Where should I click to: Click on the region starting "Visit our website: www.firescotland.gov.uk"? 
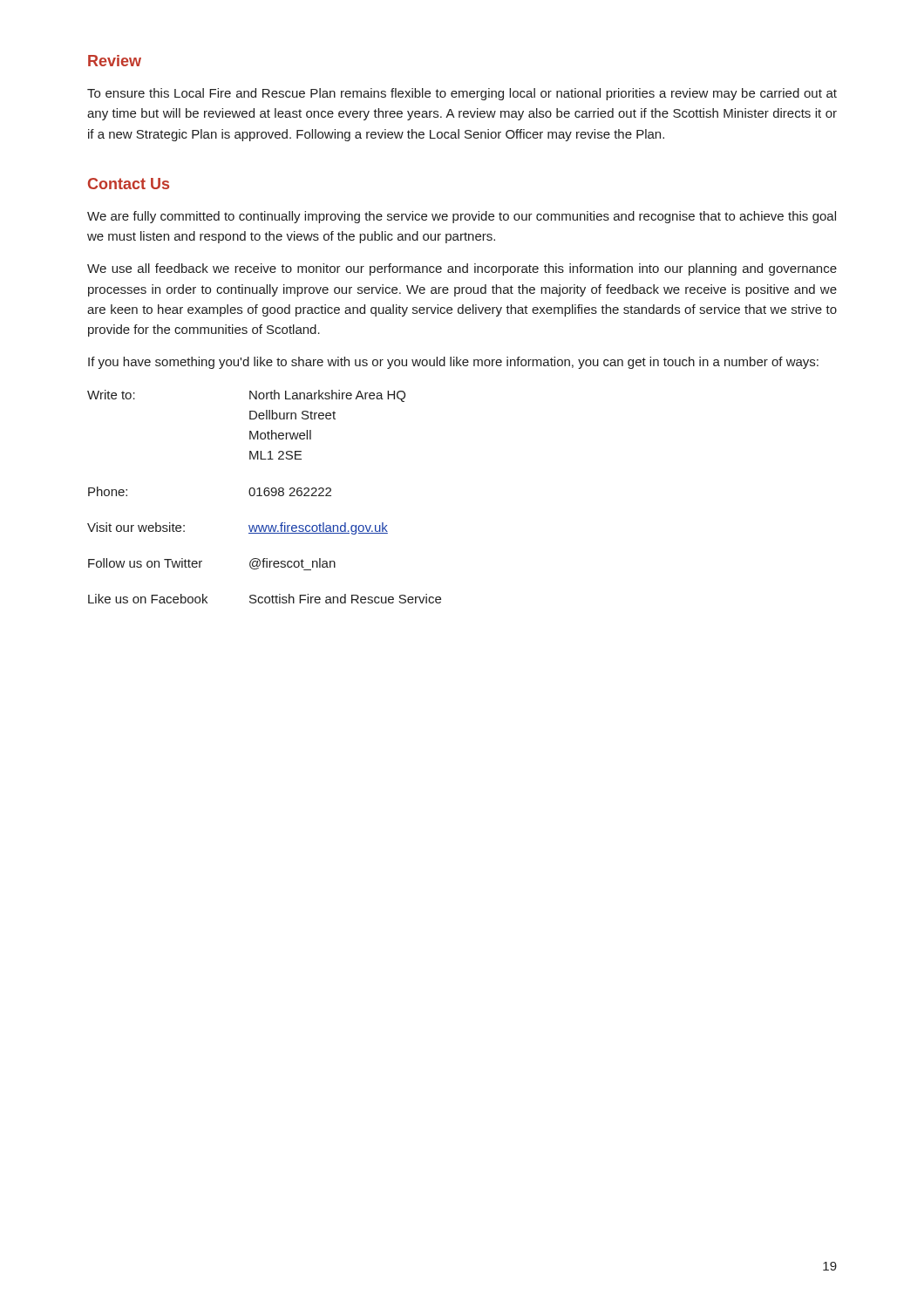132,528
